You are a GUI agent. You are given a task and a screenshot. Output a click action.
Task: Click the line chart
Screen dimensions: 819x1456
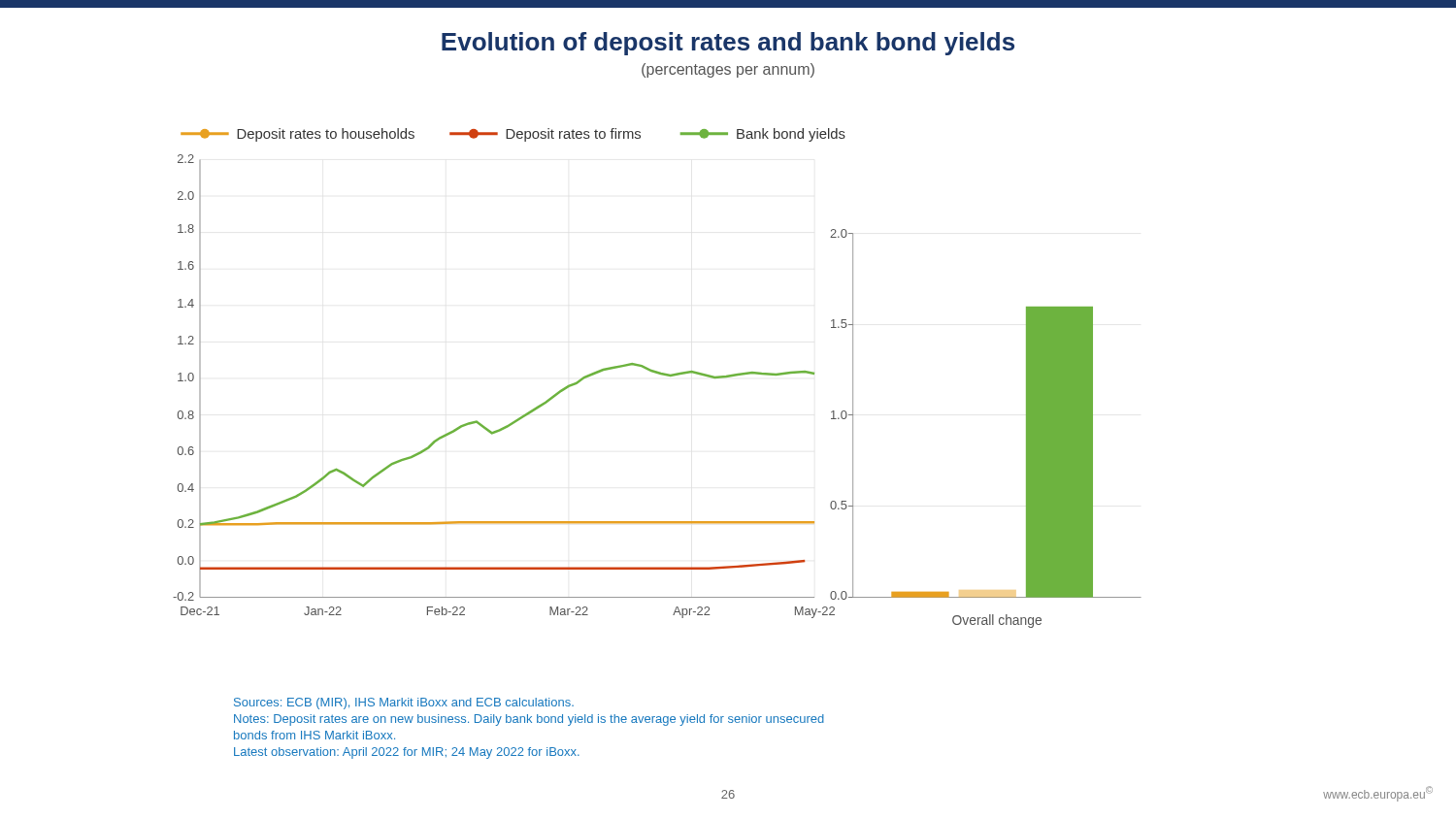(738, 376)
